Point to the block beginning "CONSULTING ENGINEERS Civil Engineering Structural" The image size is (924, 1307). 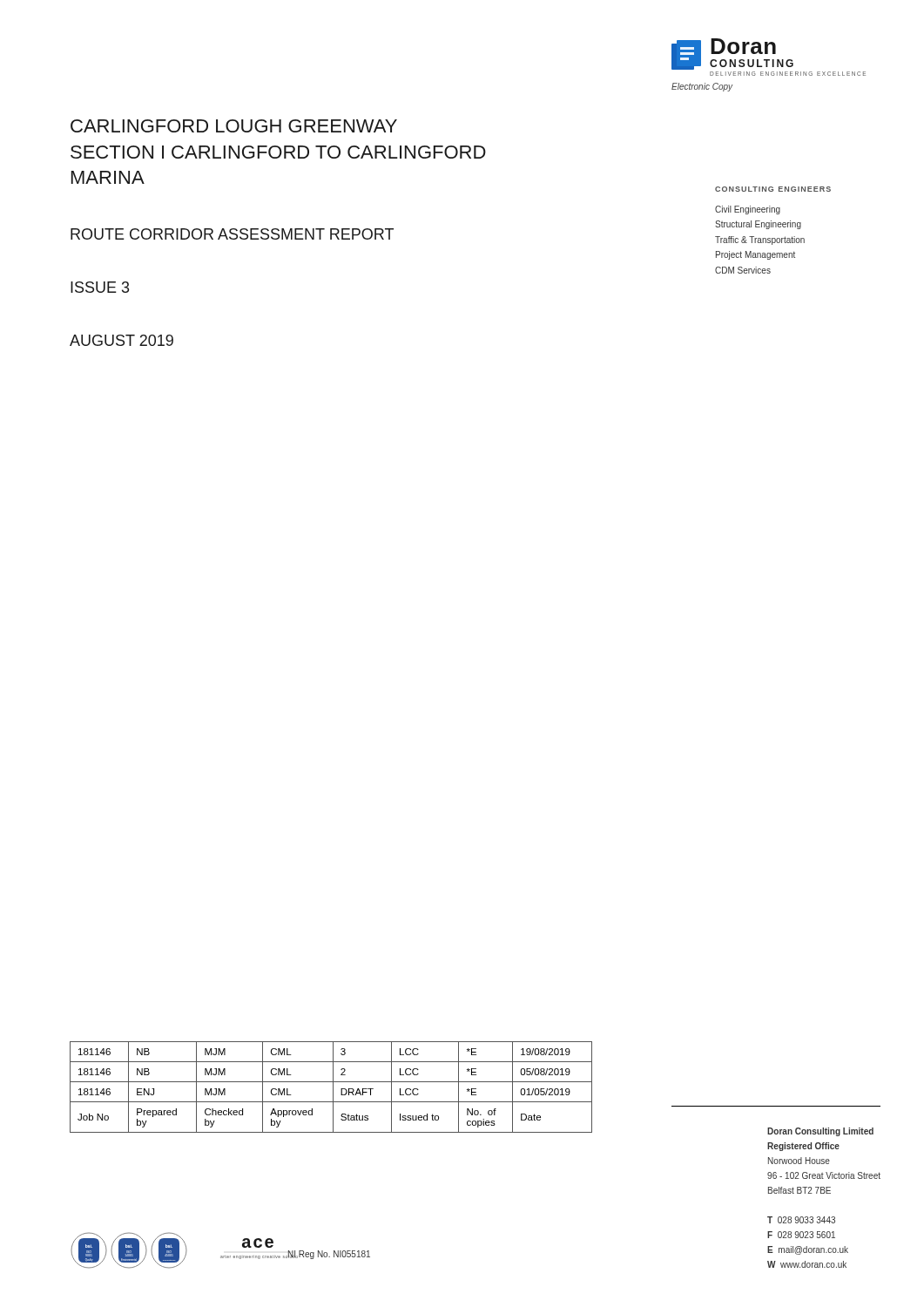(x=798, y=229)
